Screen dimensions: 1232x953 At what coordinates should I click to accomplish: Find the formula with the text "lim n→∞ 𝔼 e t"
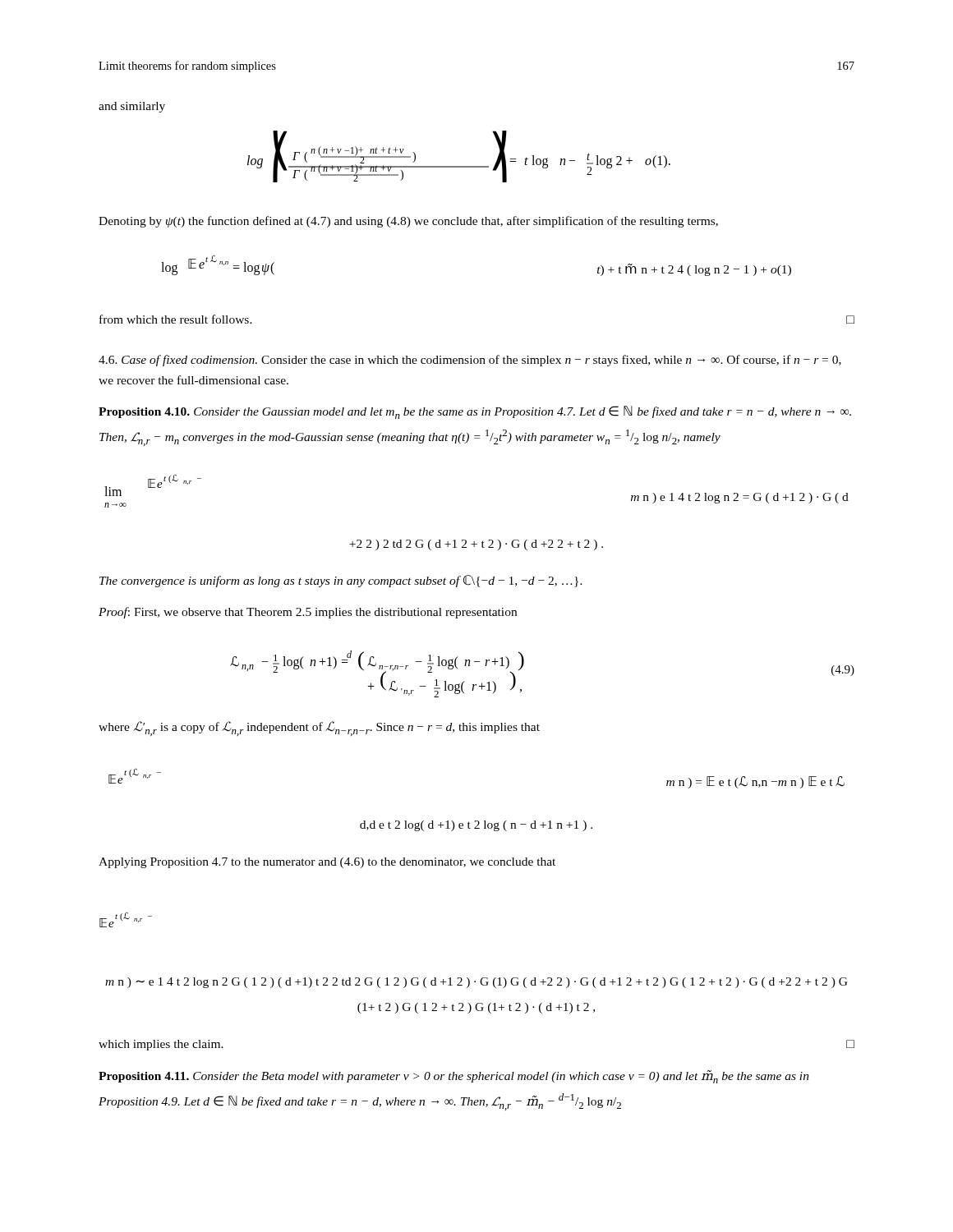[116, 491]
